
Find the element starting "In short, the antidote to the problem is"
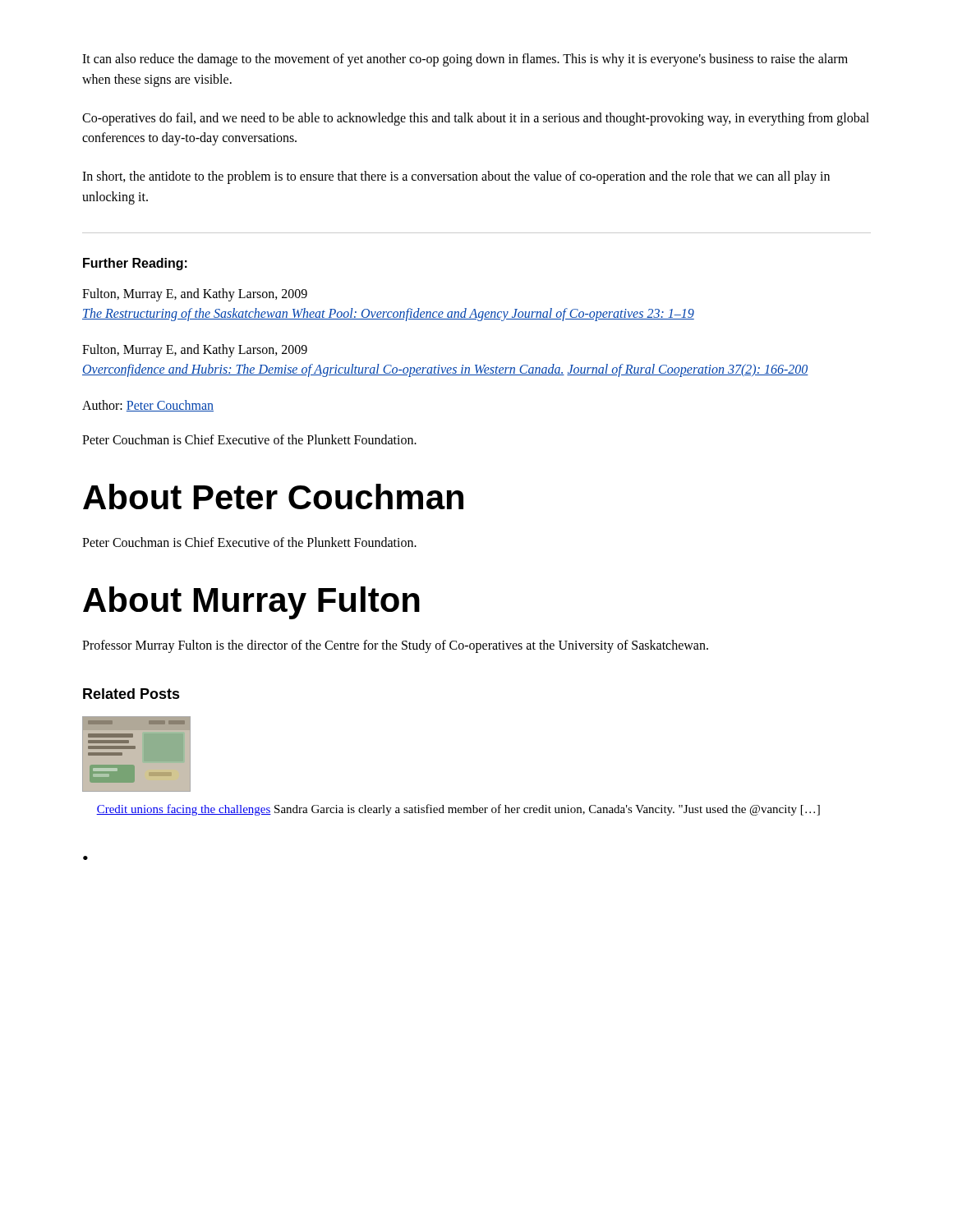[x=456, y=187]
